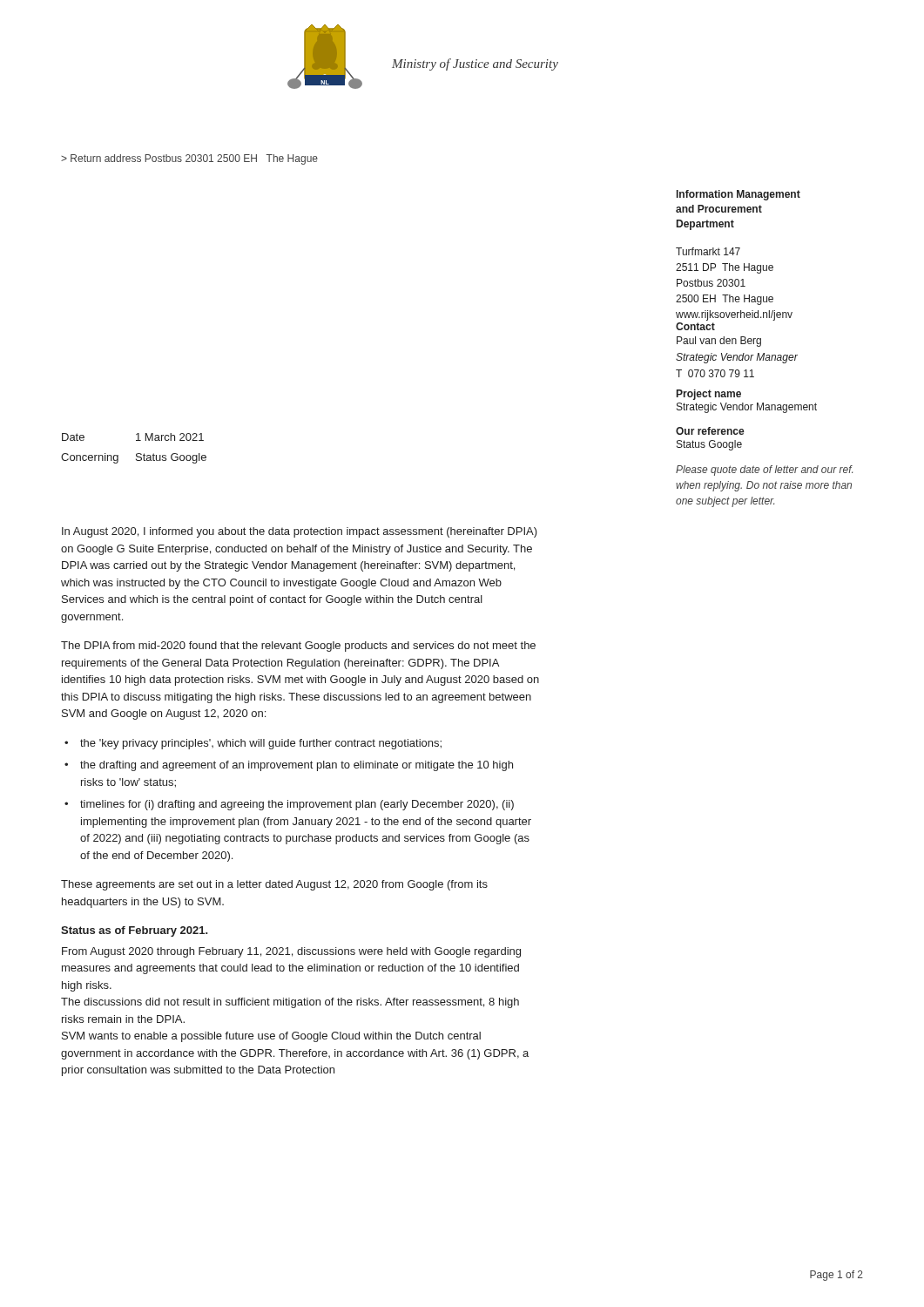
Task: Find the block on this page that starts "These agreements are set out in"
Action: tap(274, 892)
